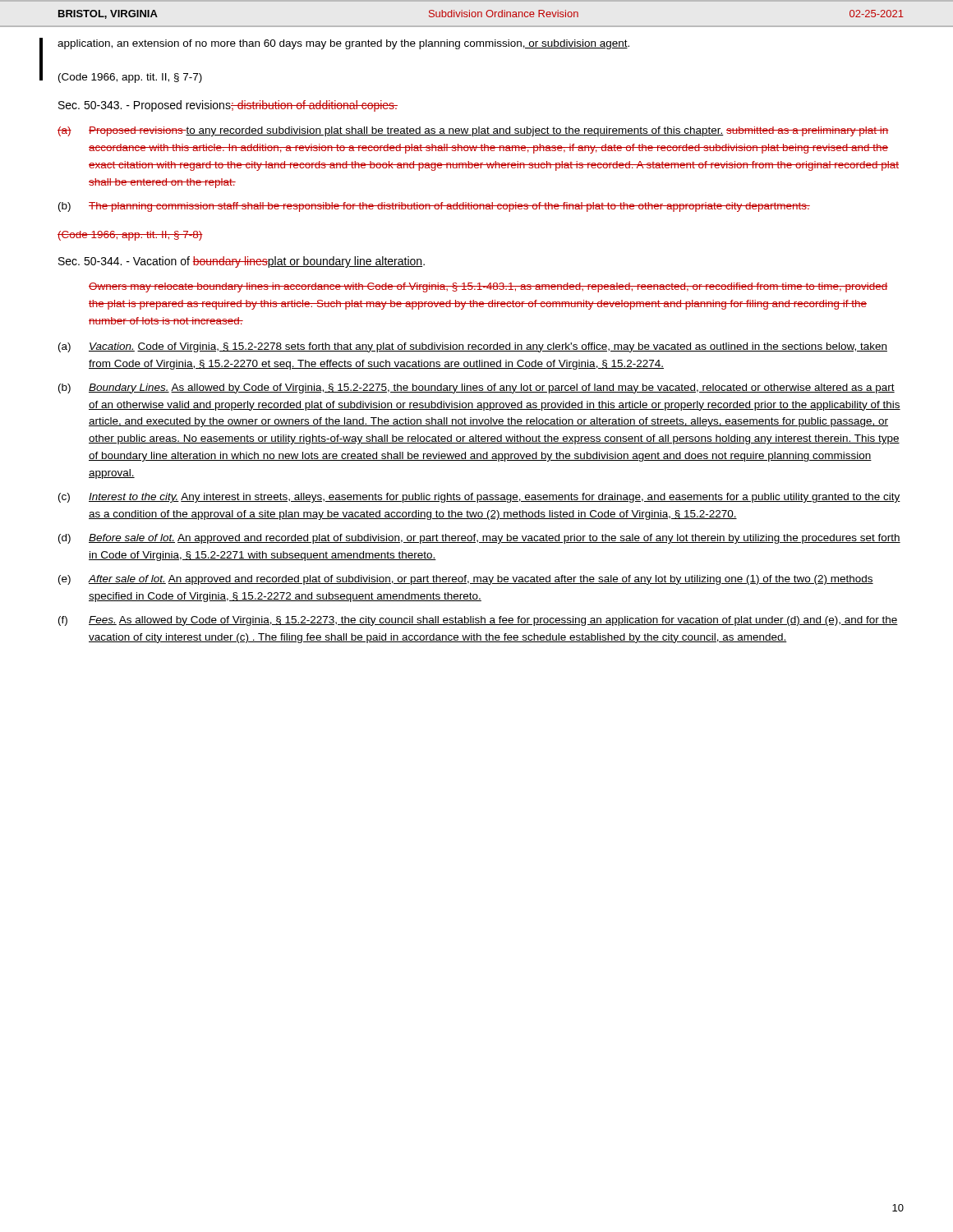Viewport: 953px width, 1232px height.
Task: Point to the block starting "(a) Proposed revisions to any recorded subdivision"
Action: pos(481,157)
